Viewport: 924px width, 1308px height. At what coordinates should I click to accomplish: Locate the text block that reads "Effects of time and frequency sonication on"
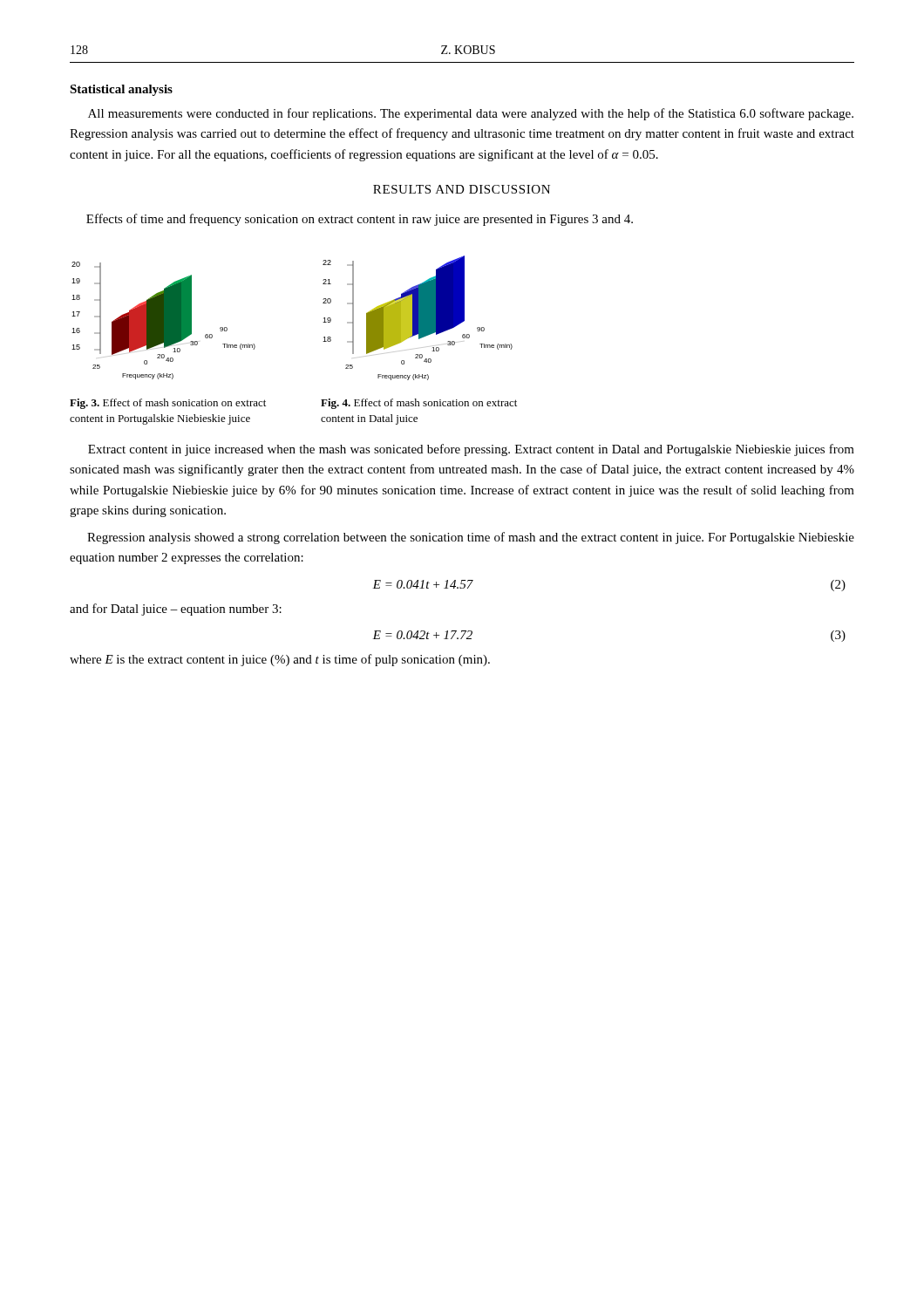[x=352, y=219]
